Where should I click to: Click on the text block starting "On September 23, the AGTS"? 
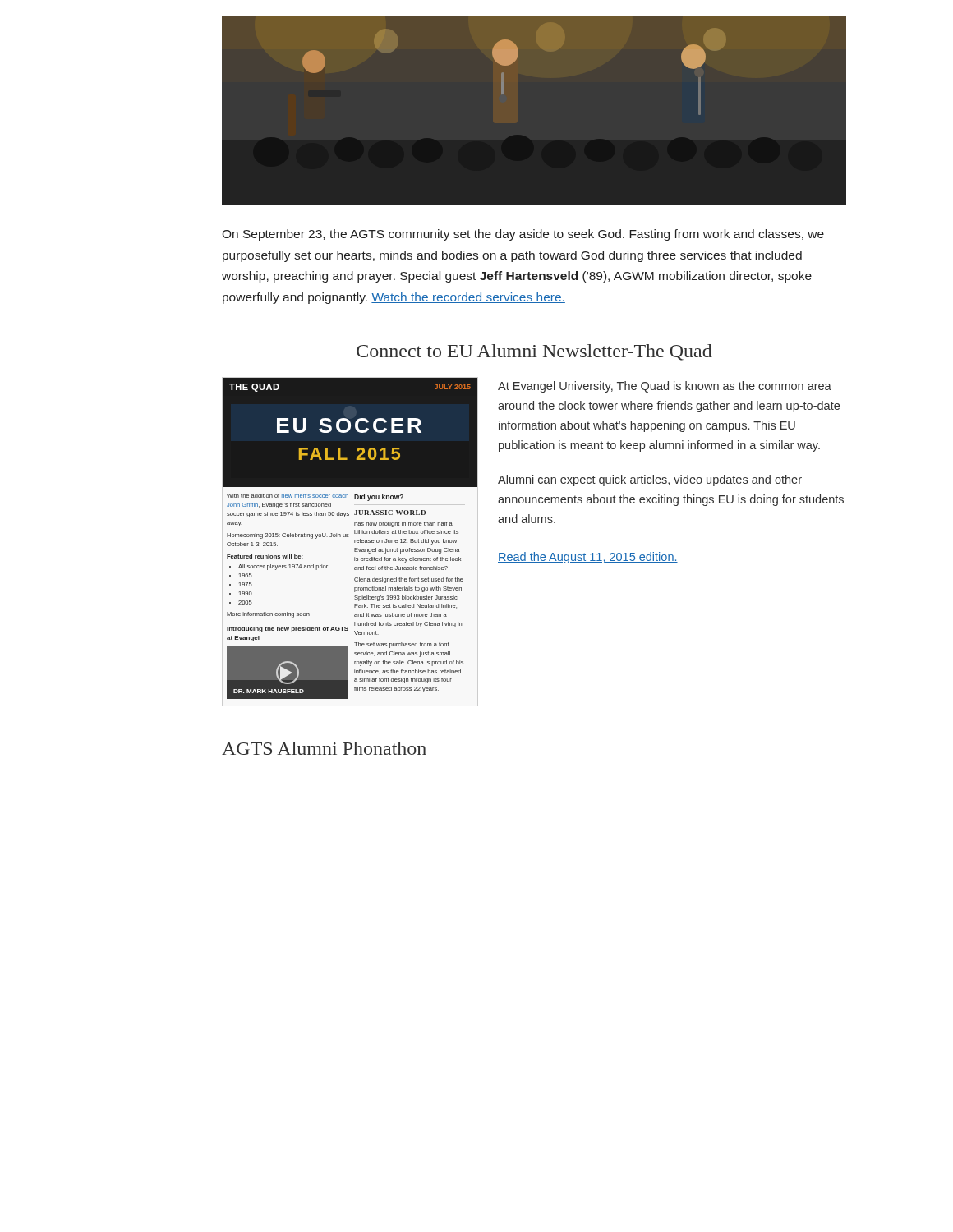(523, 265)
